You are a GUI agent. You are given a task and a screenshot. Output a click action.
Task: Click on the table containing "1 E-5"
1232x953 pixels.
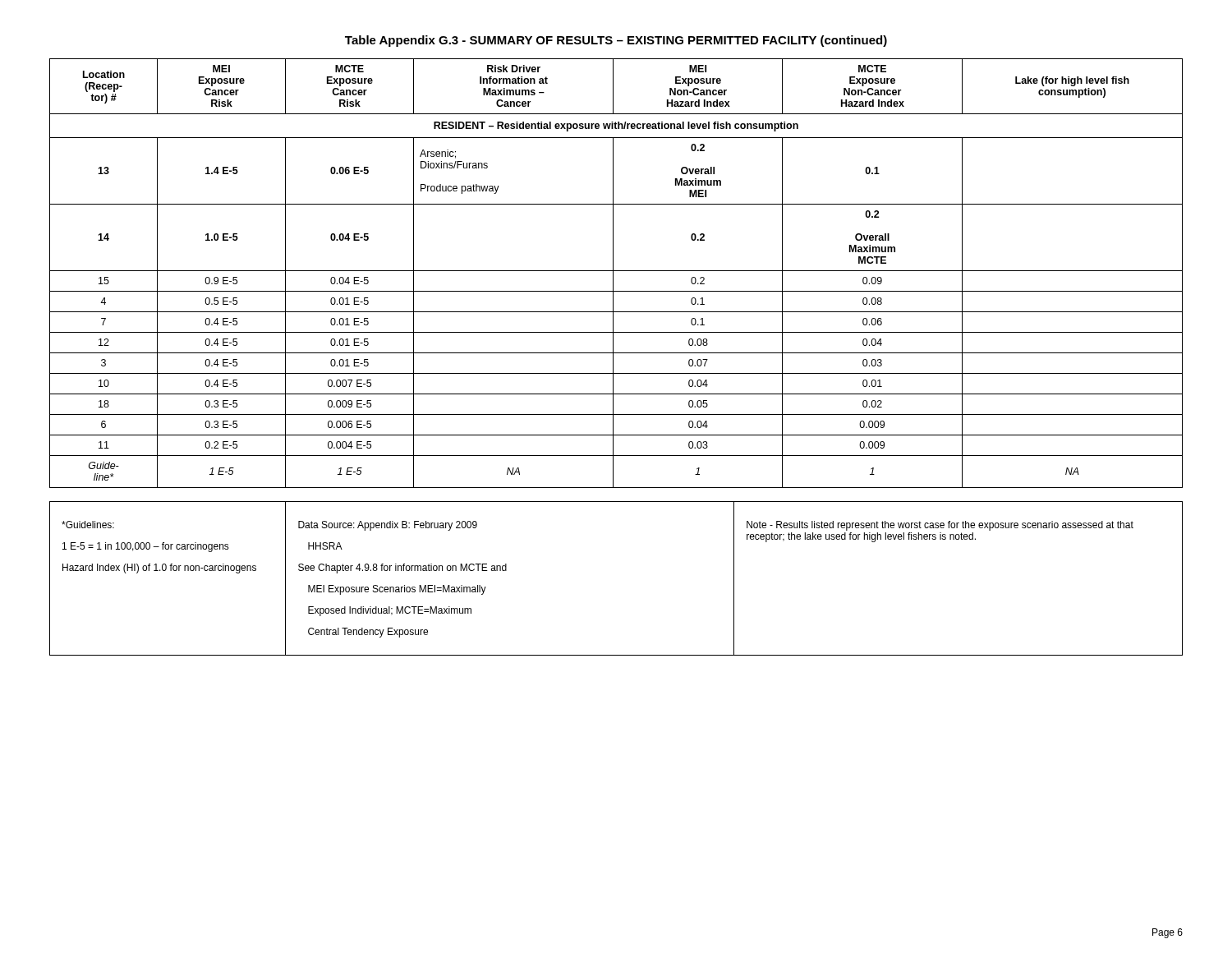coord(616,273)
